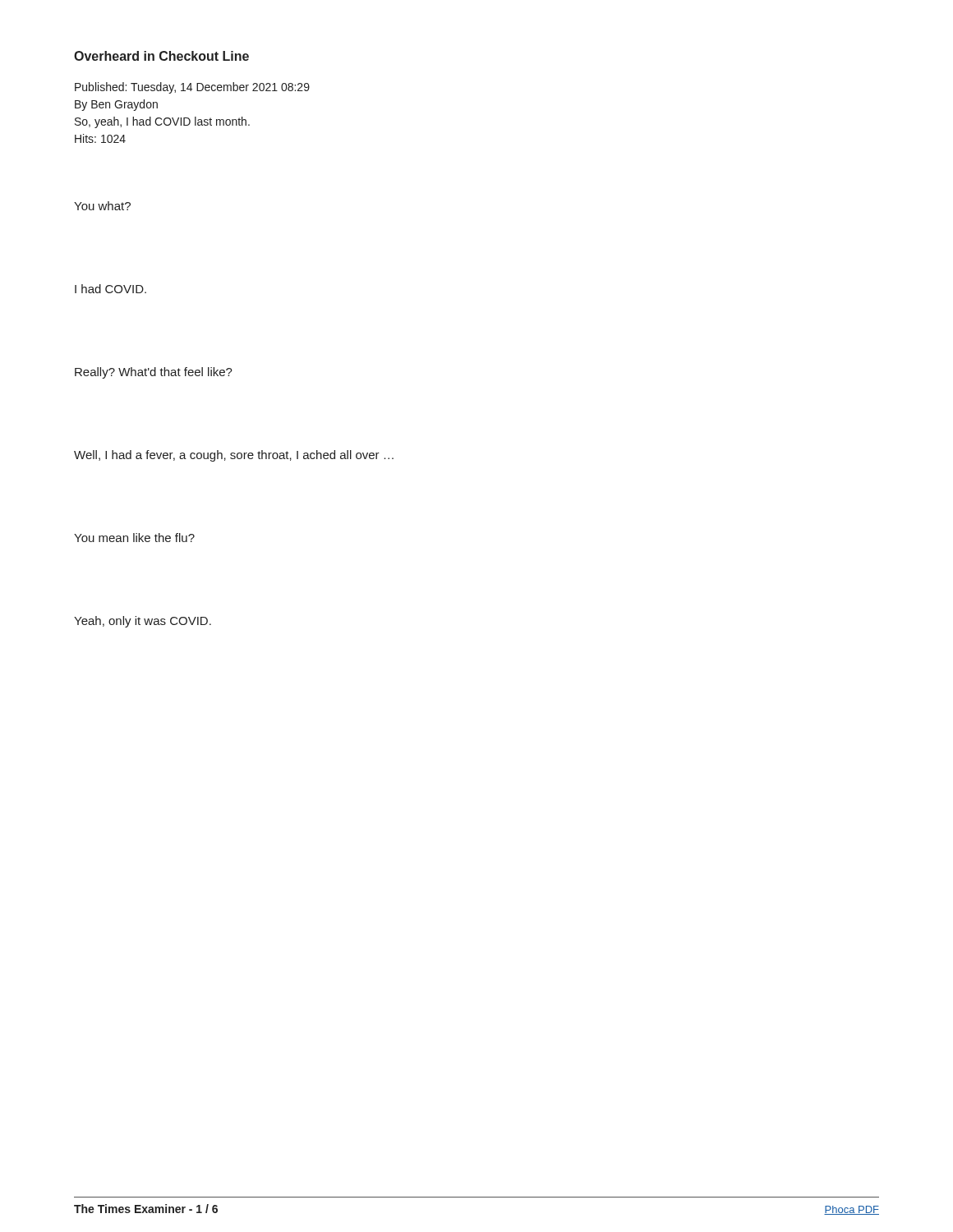Locate the text containing "I had COVID."
The width and height of the screenshot is (953, 1232).
pos(111,289)
